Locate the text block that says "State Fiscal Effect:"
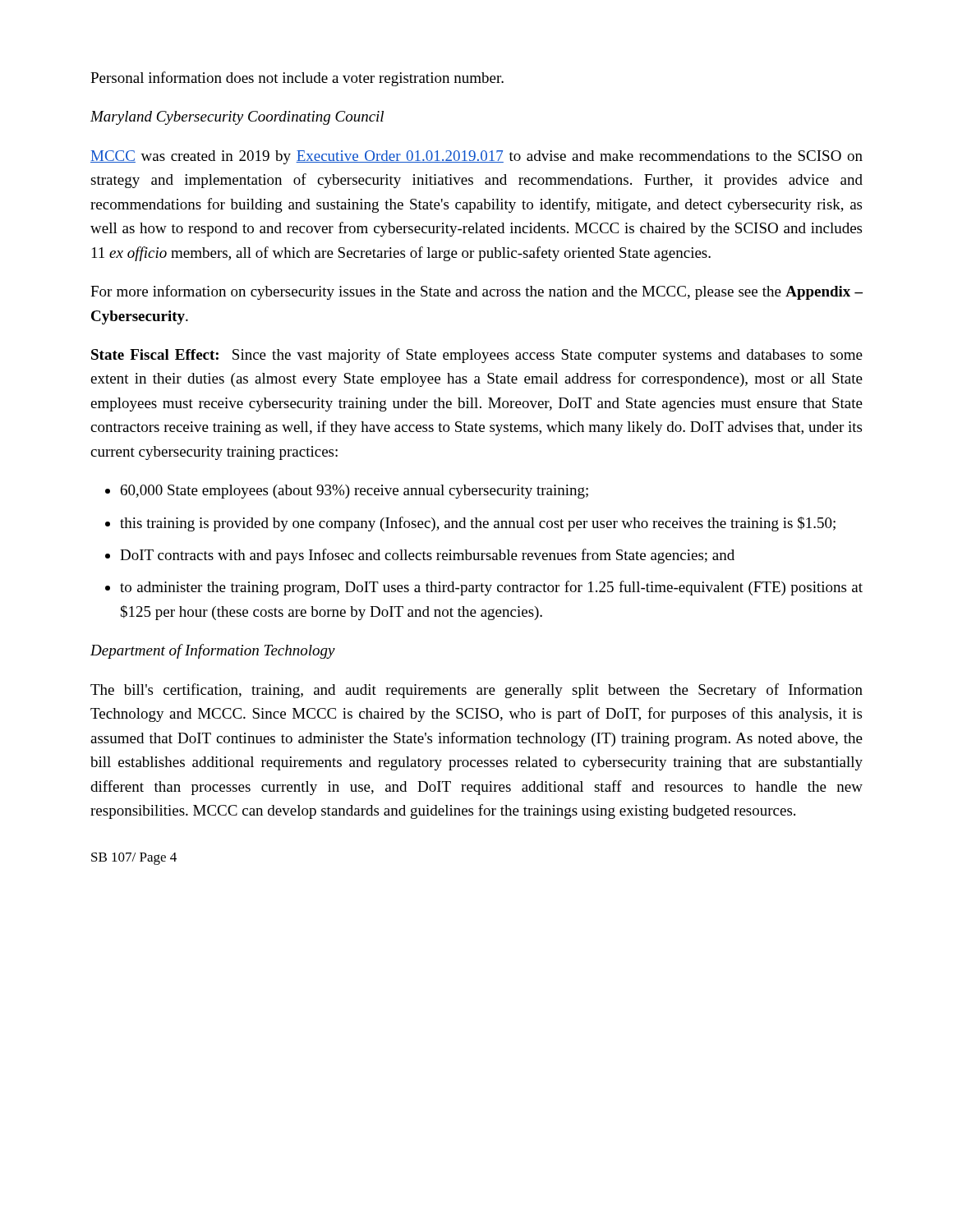The width and height of the screenshot is (953, 1232). (x=476, y=403)
